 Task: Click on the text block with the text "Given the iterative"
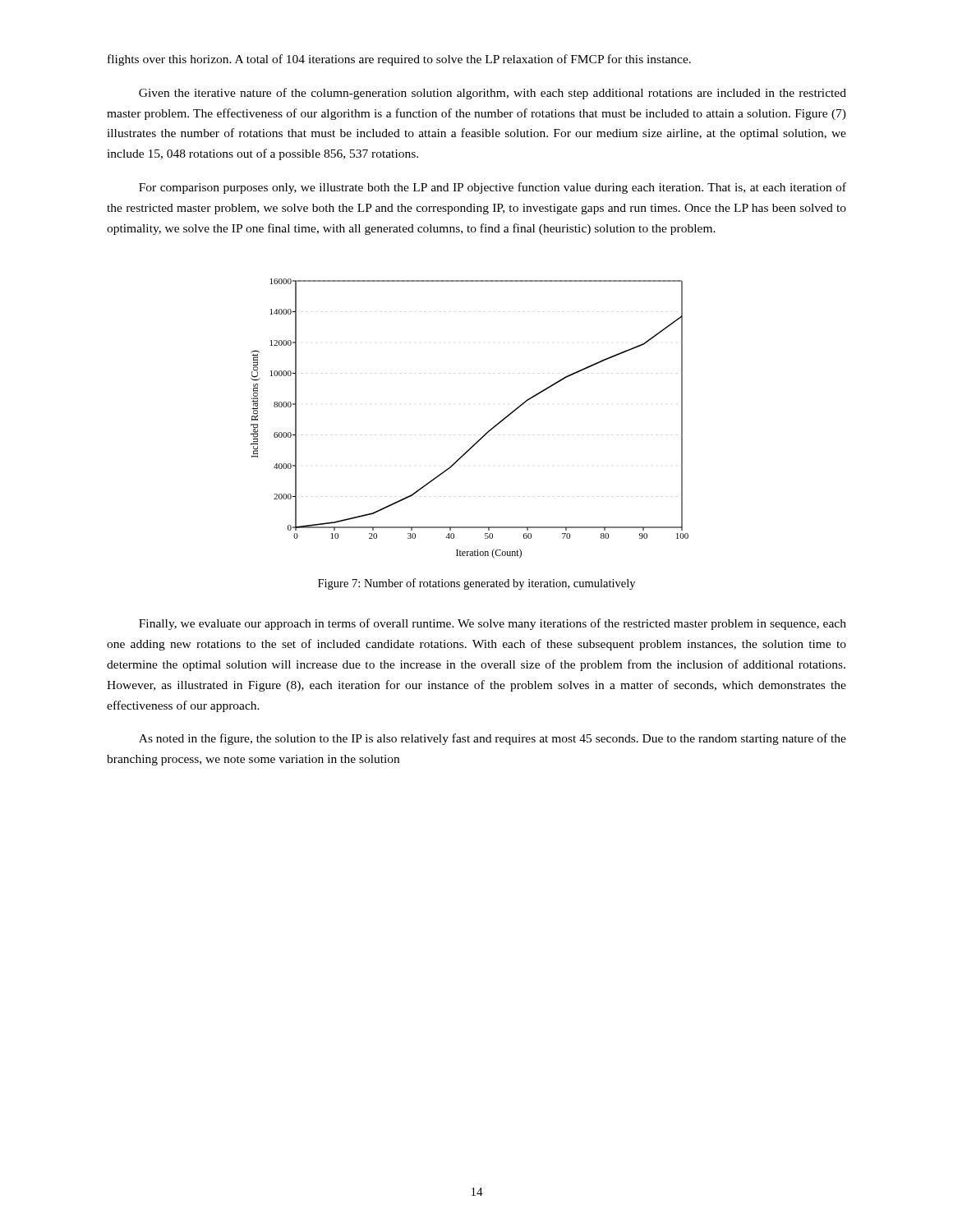pos(476,123)
